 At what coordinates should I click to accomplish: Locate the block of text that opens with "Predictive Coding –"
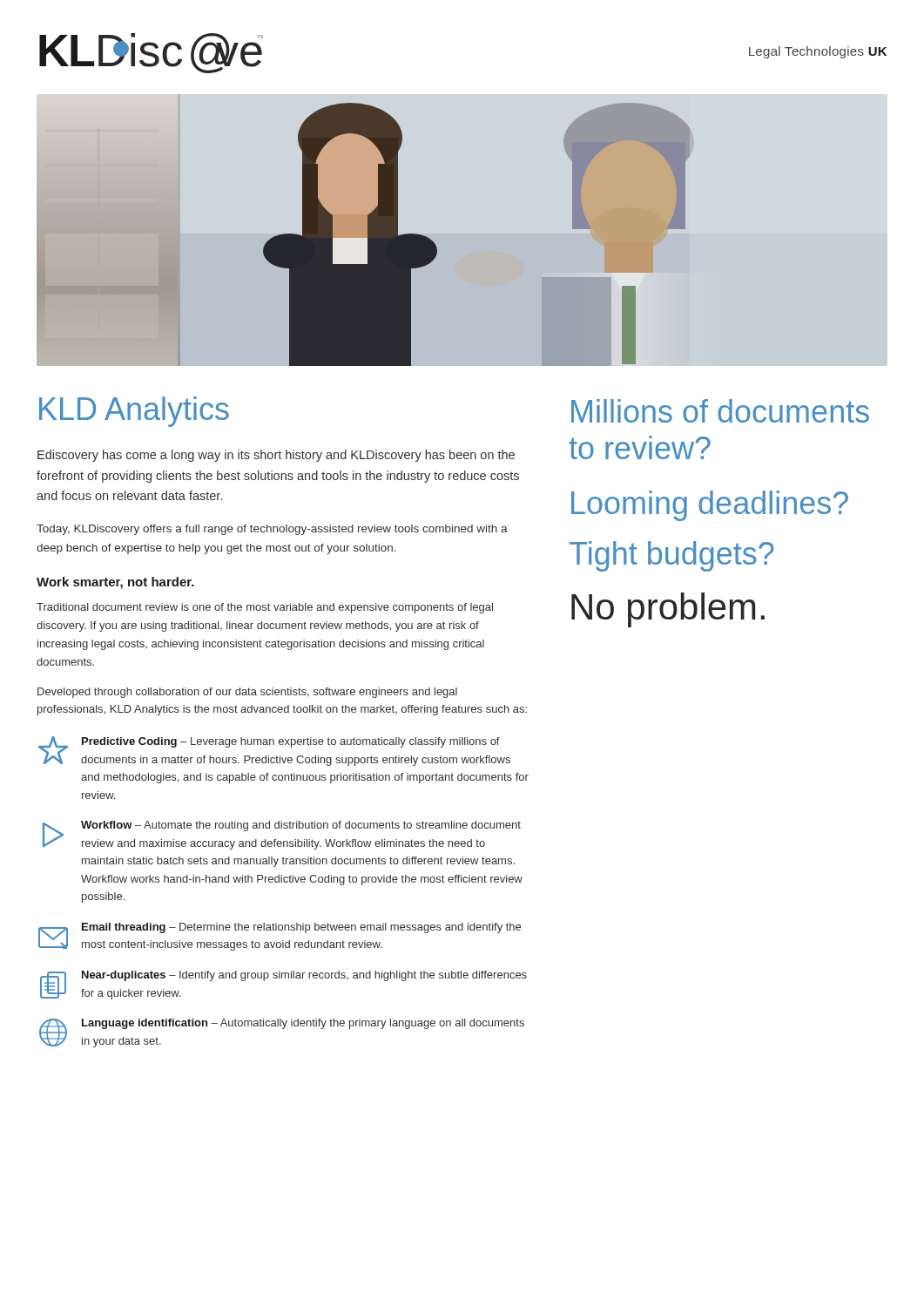pyautogui.click(x=283, y=769)
